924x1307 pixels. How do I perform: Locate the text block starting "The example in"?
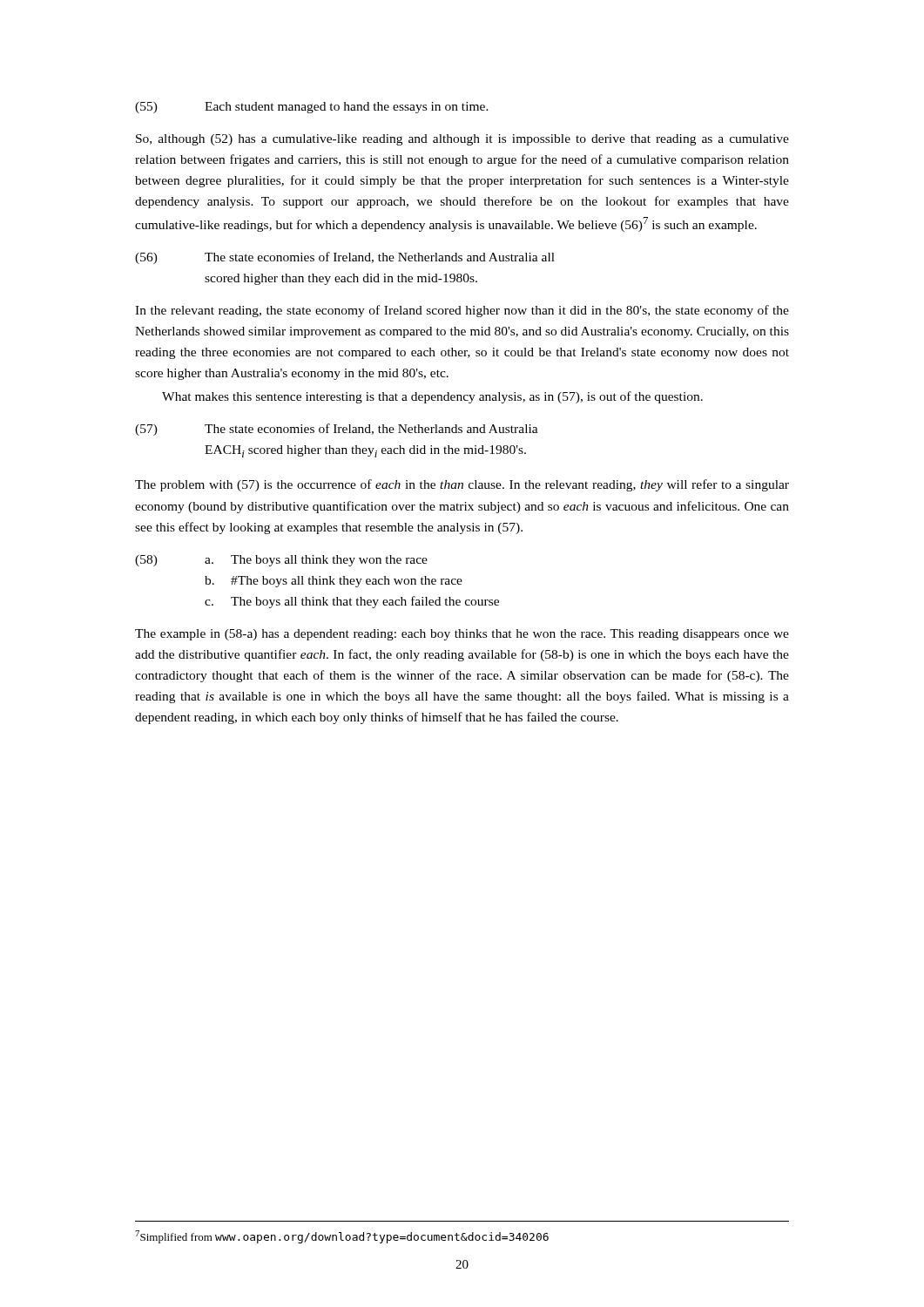[462, 675]
